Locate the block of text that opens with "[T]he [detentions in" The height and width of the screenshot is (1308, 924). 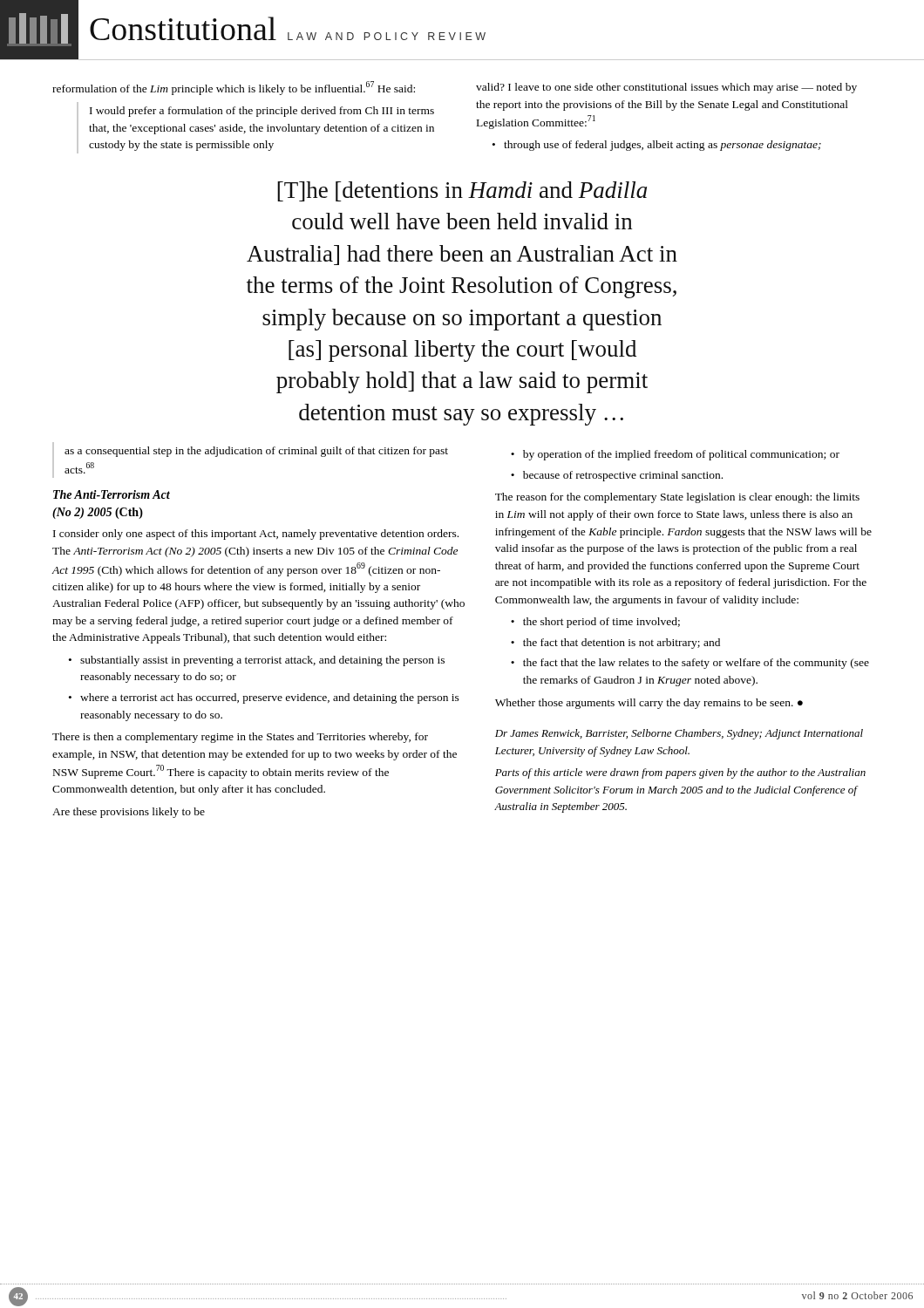coord(462,301)
